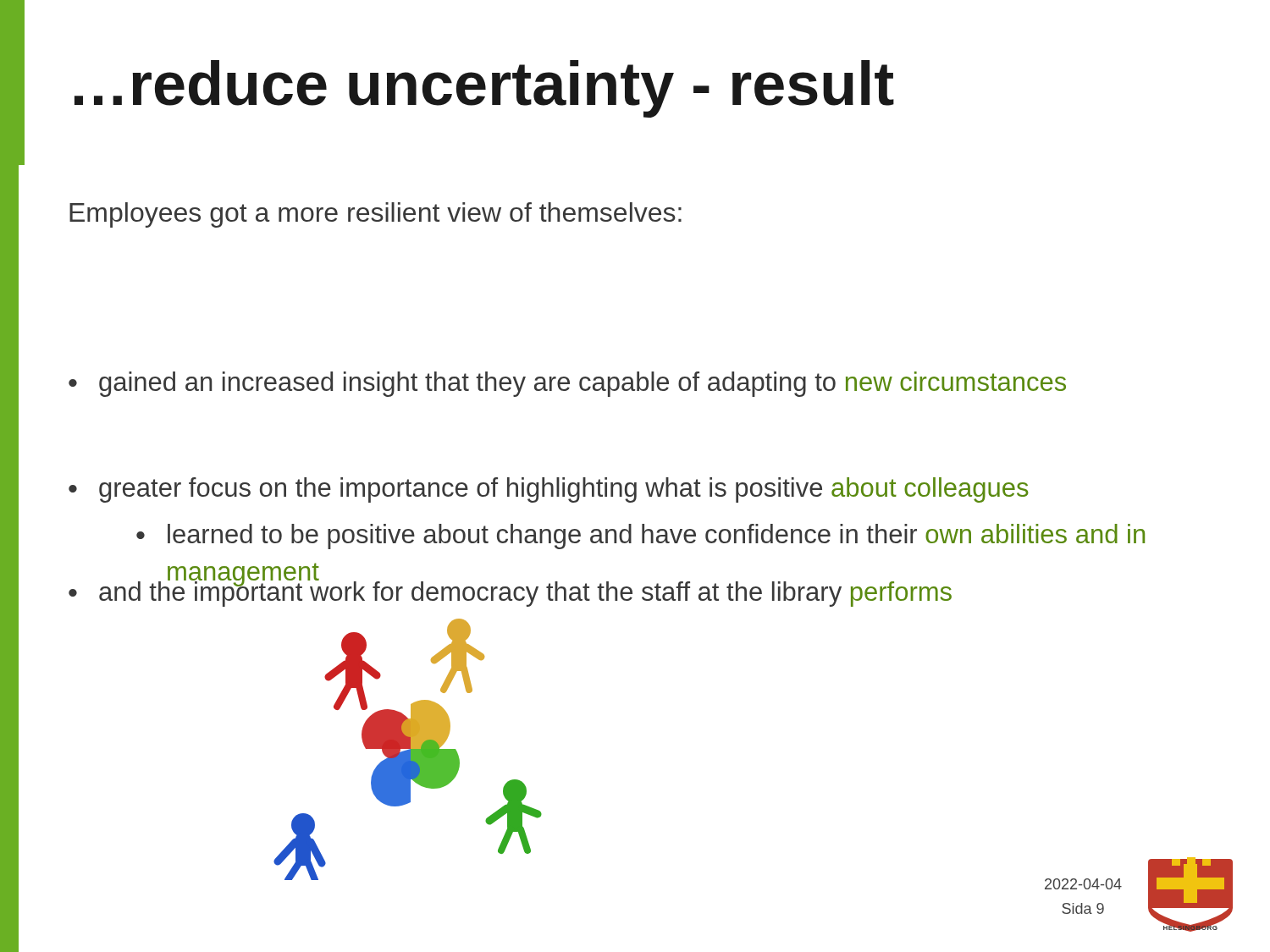Find the logo

pyautogui.click(x=1190, y=894)
